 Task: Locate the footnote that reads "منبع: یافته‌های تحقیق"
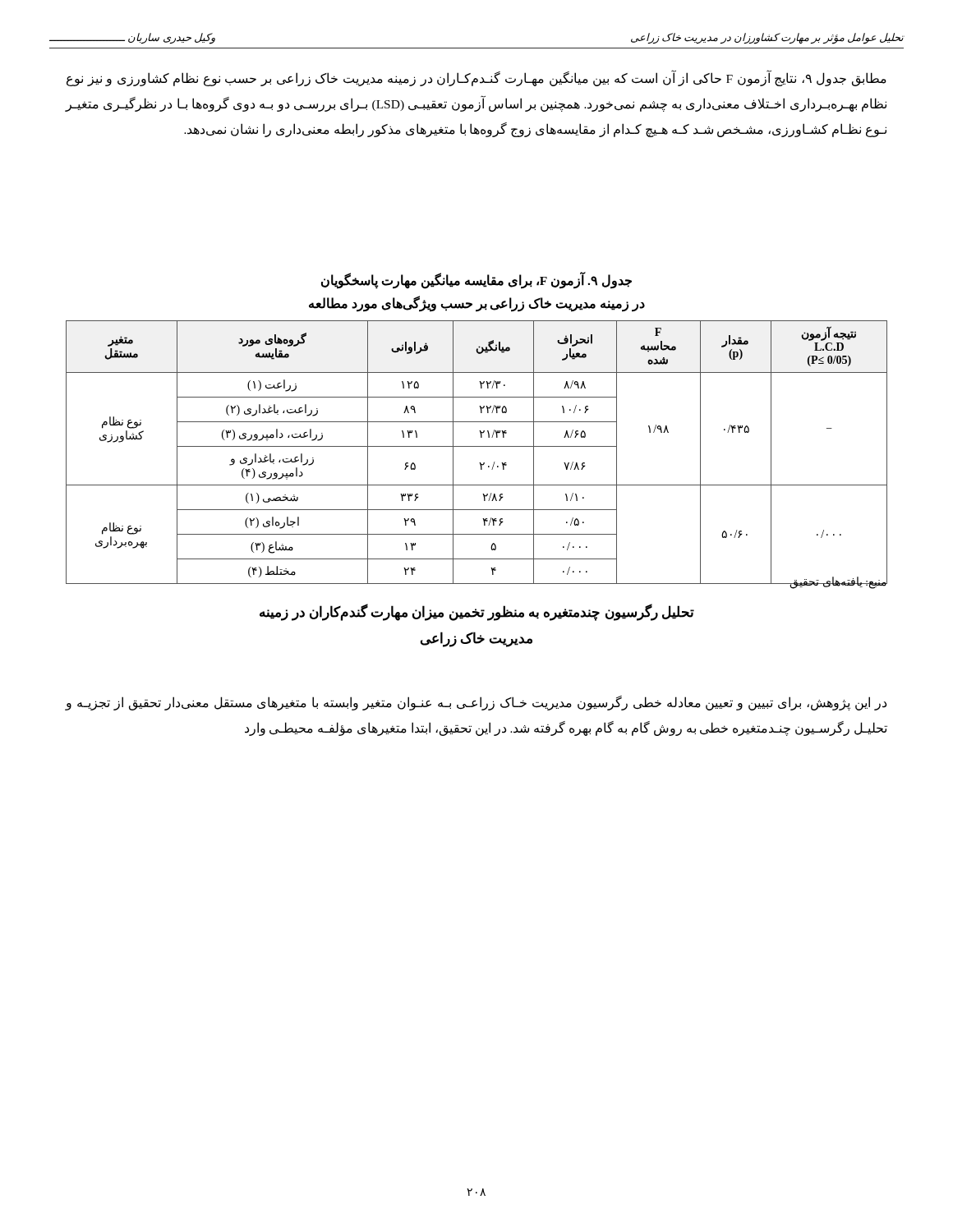(x=839, y=582)
